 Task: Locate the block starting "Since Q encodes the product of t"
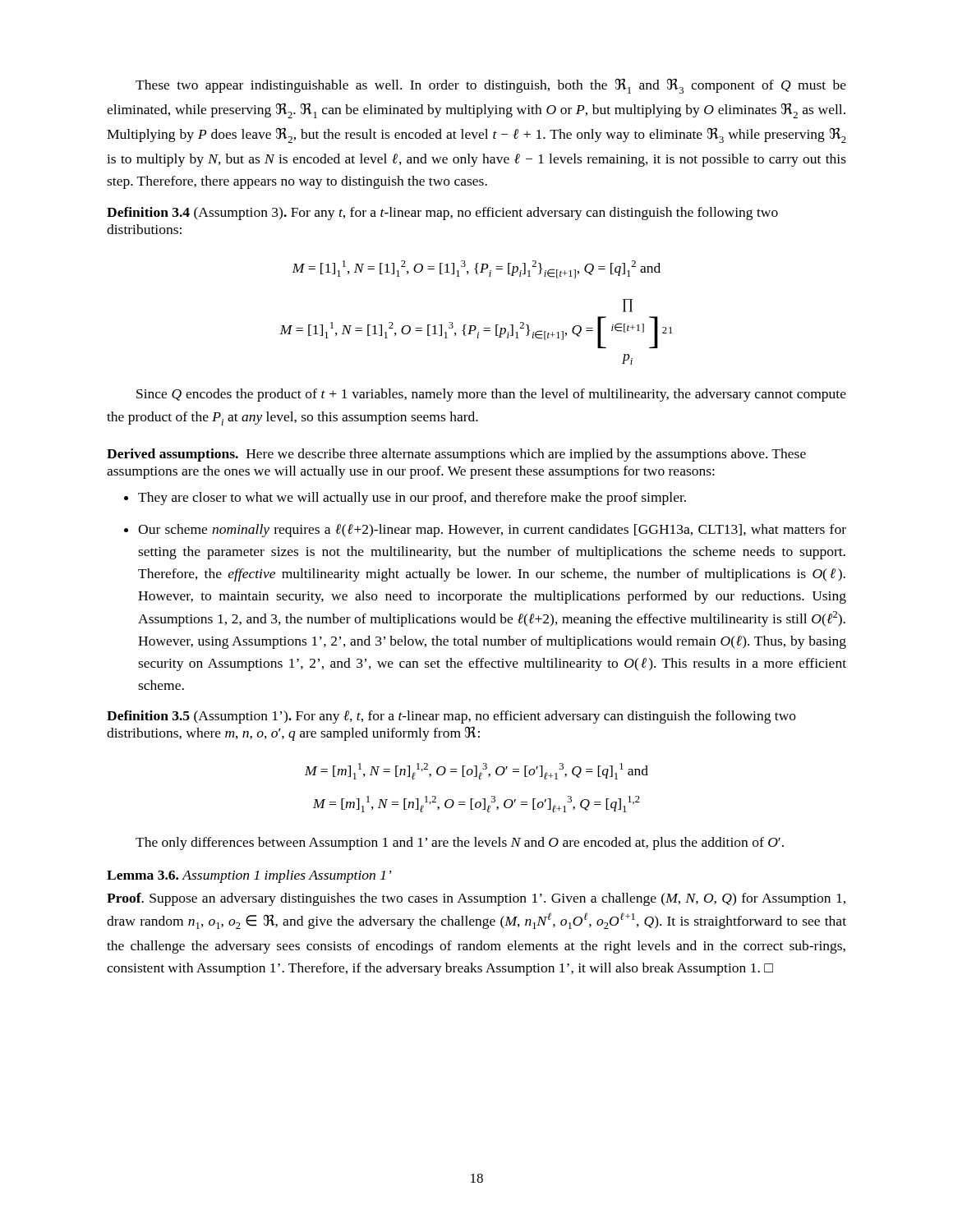point(476,406)
